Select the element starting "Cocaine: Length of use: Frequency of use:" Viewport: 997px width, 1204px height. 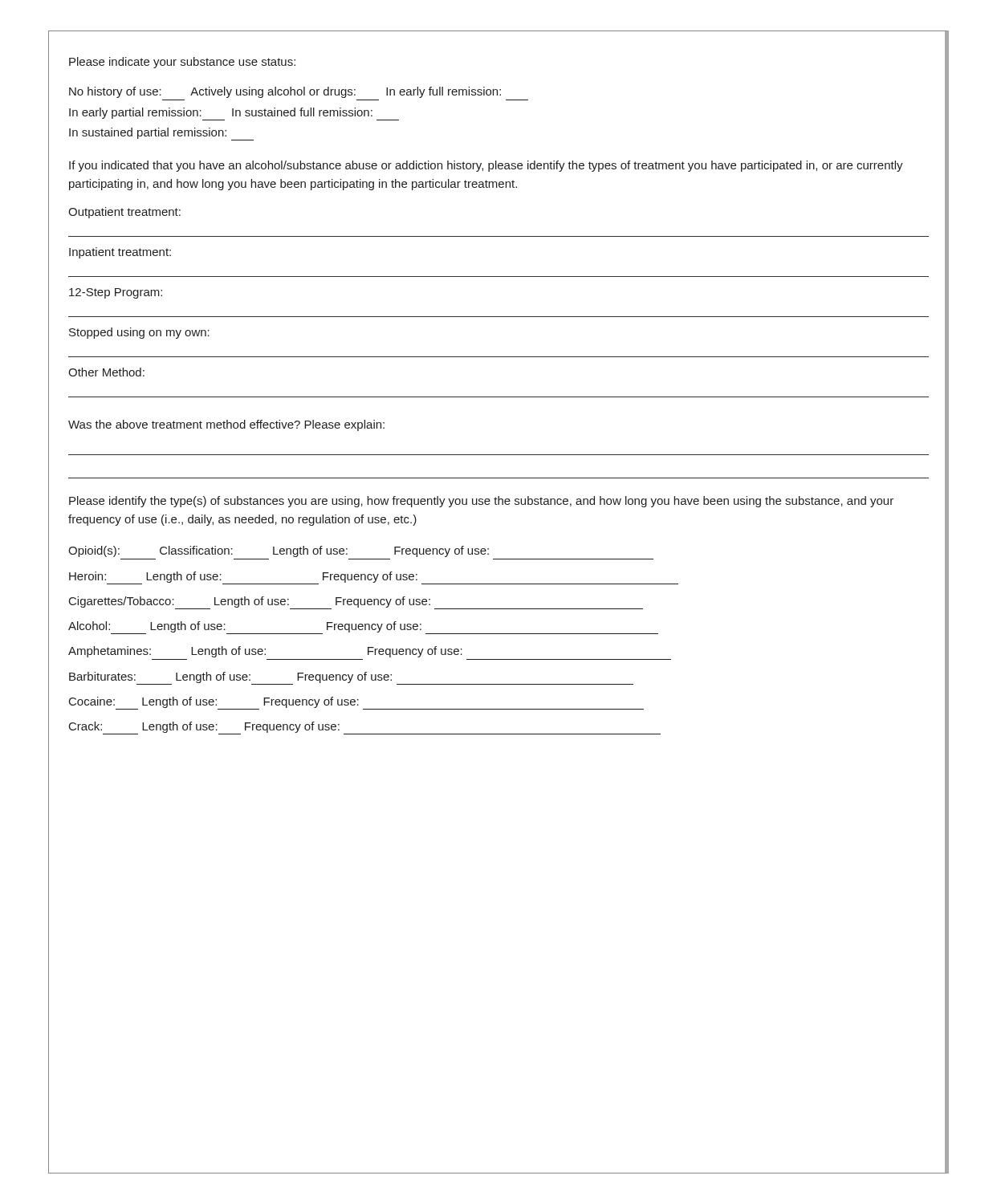click(x=356, y=700)
